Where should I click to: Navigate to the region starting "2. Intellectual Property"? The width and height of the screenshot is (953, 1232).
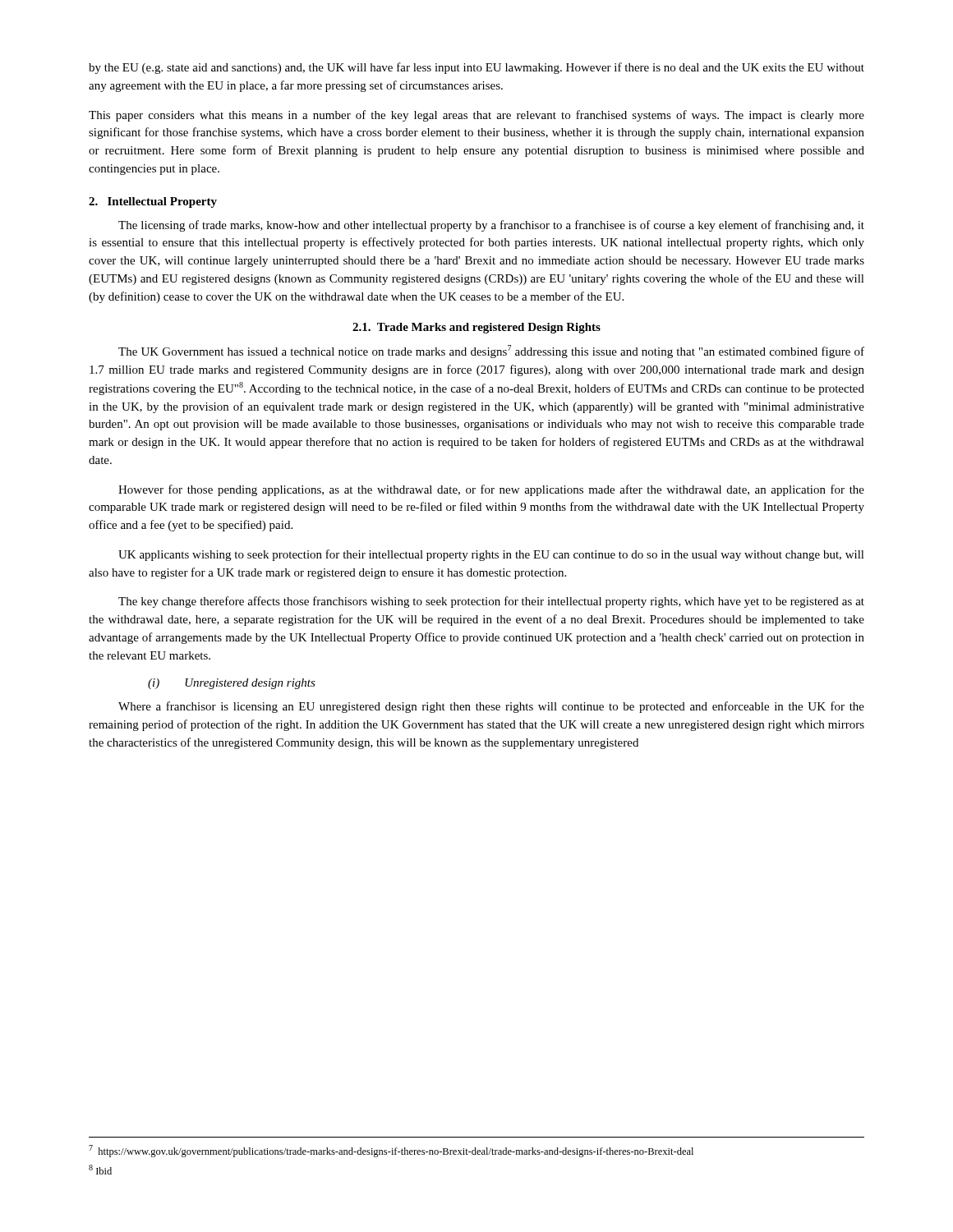[x=153, y=201]
